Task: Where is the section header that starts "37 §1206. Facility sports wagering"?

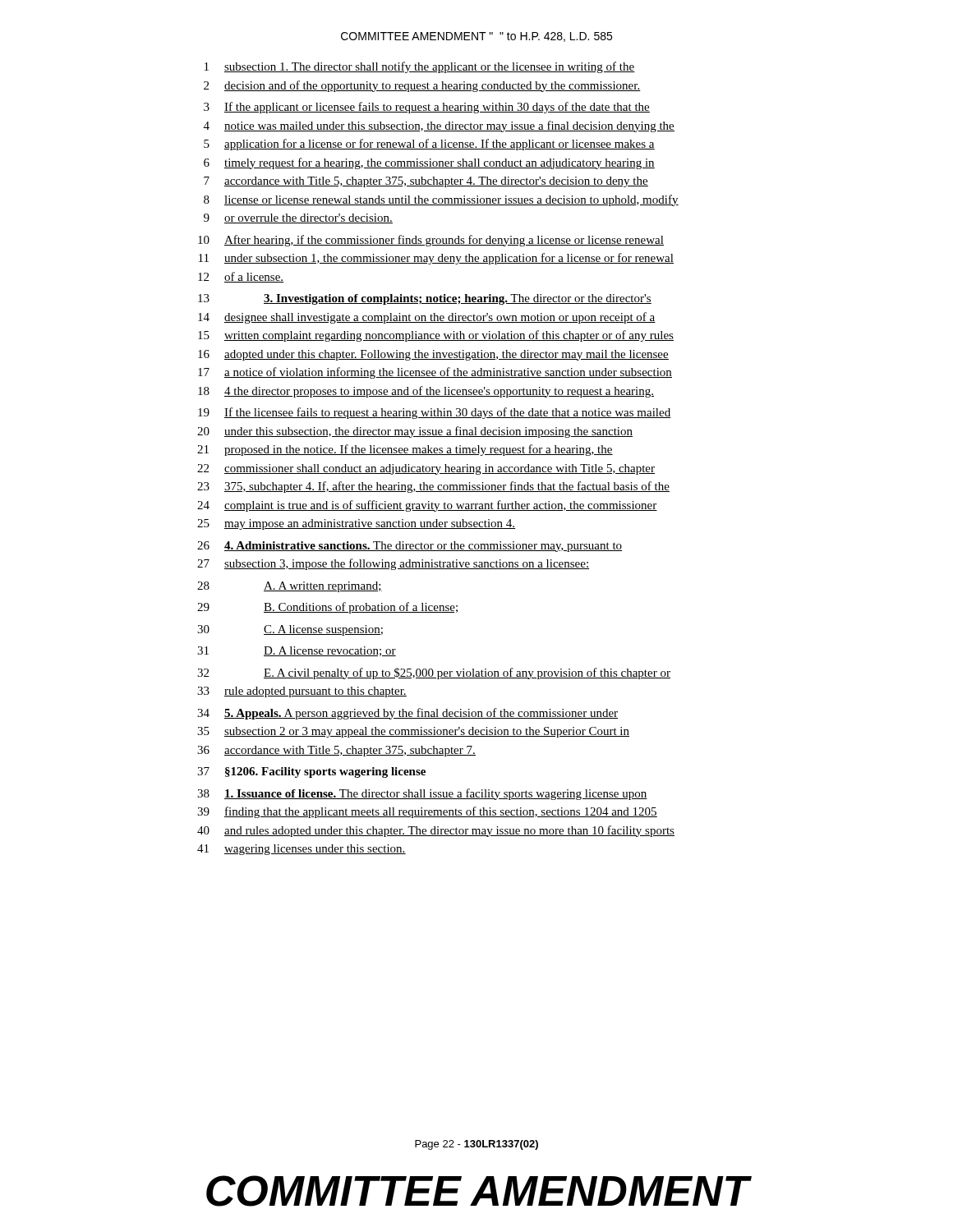Action: [x=311, y=772]
